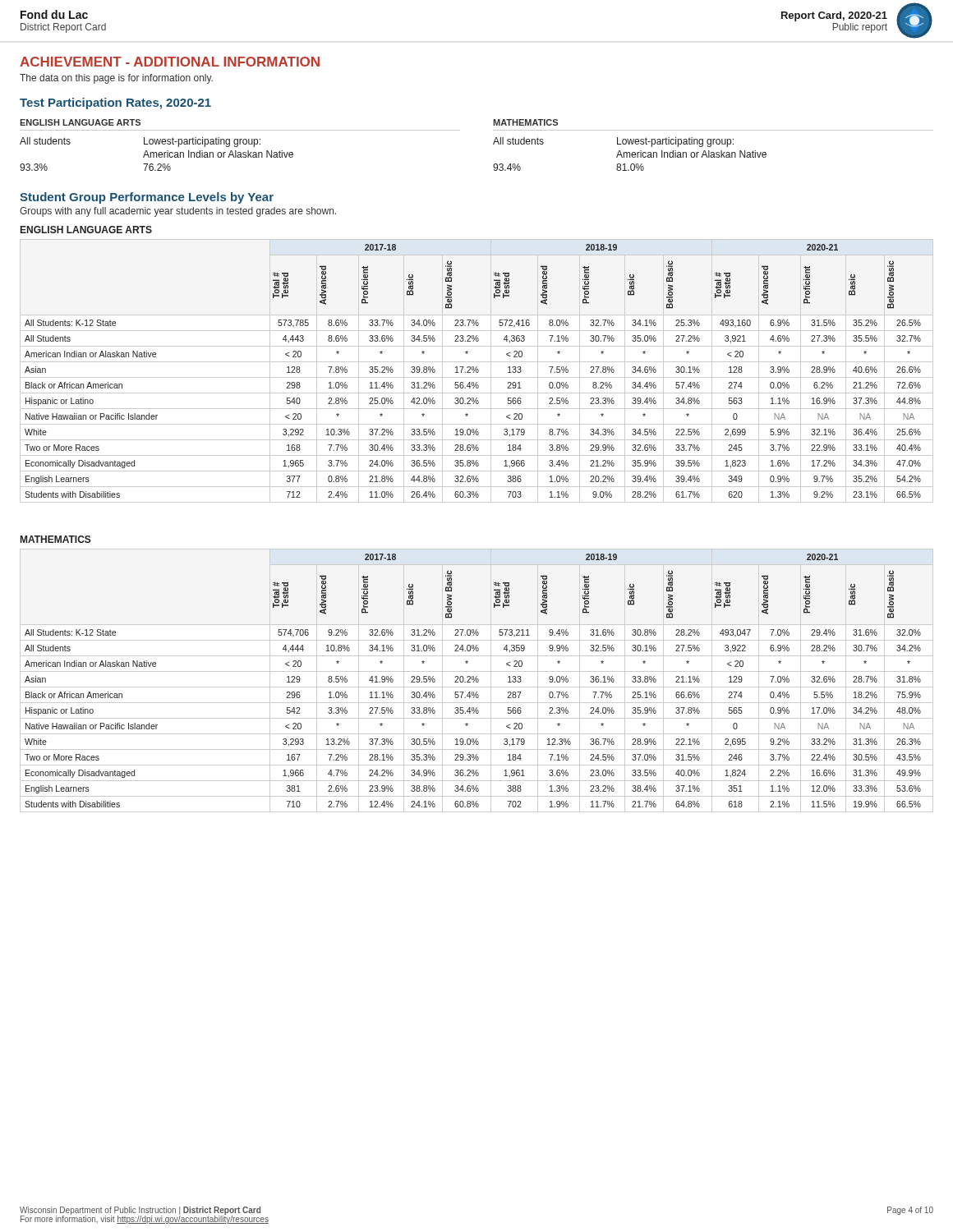This screenshot has height=1232, width=953.
Task: Click where it says "Test Participation Rates, 2020-21"
Action: (116, 102)
